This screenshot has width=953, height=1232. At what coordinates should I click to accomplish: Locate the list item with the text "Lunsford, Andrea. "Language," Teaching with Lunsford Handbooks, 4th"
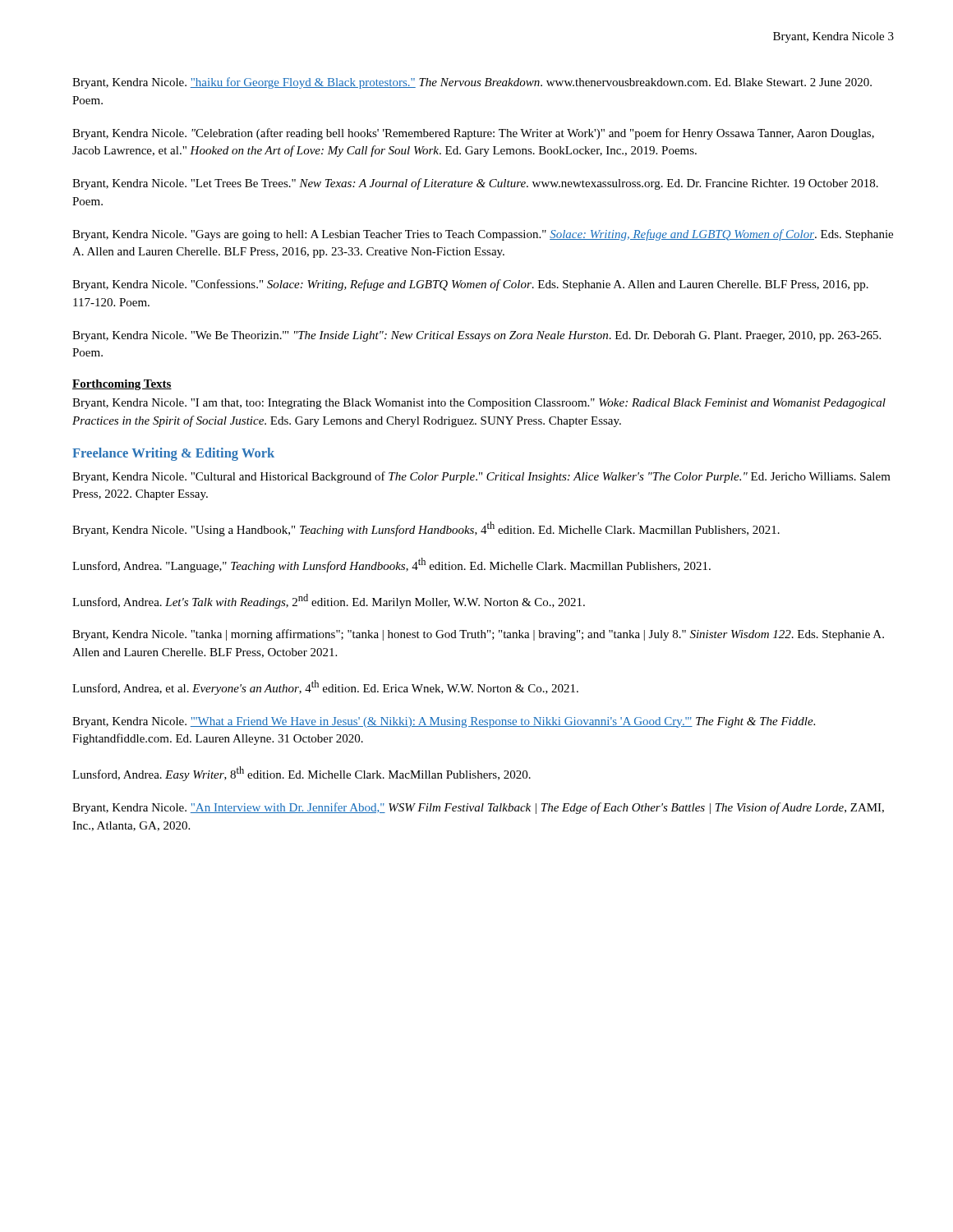[x=392, y=564]
